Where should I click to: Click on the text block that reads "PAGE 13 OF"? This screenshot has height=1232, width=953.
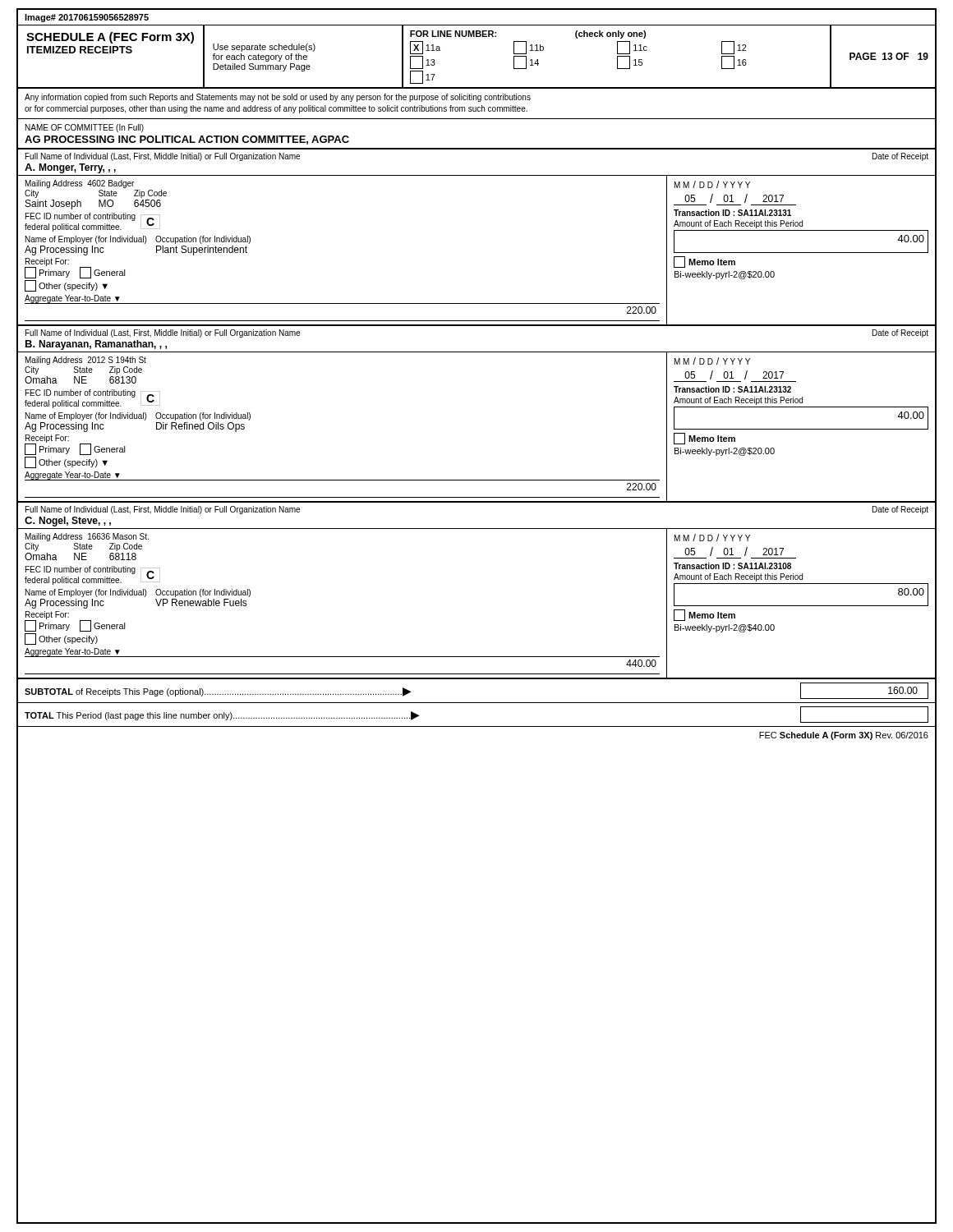pyautogui.click(x=889, y=56)
